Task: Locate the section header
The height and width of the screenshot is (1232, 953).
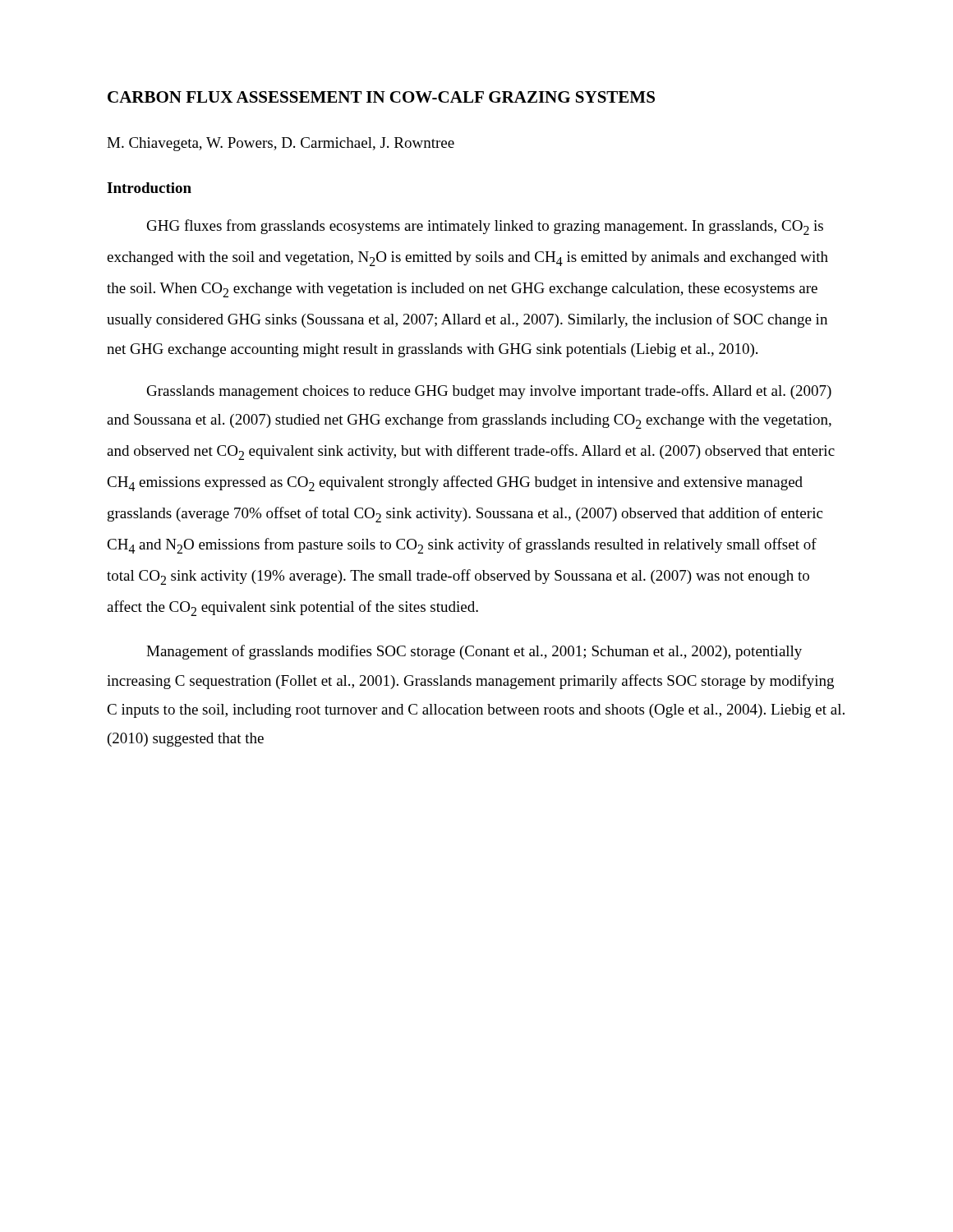Action: (149, 188)
